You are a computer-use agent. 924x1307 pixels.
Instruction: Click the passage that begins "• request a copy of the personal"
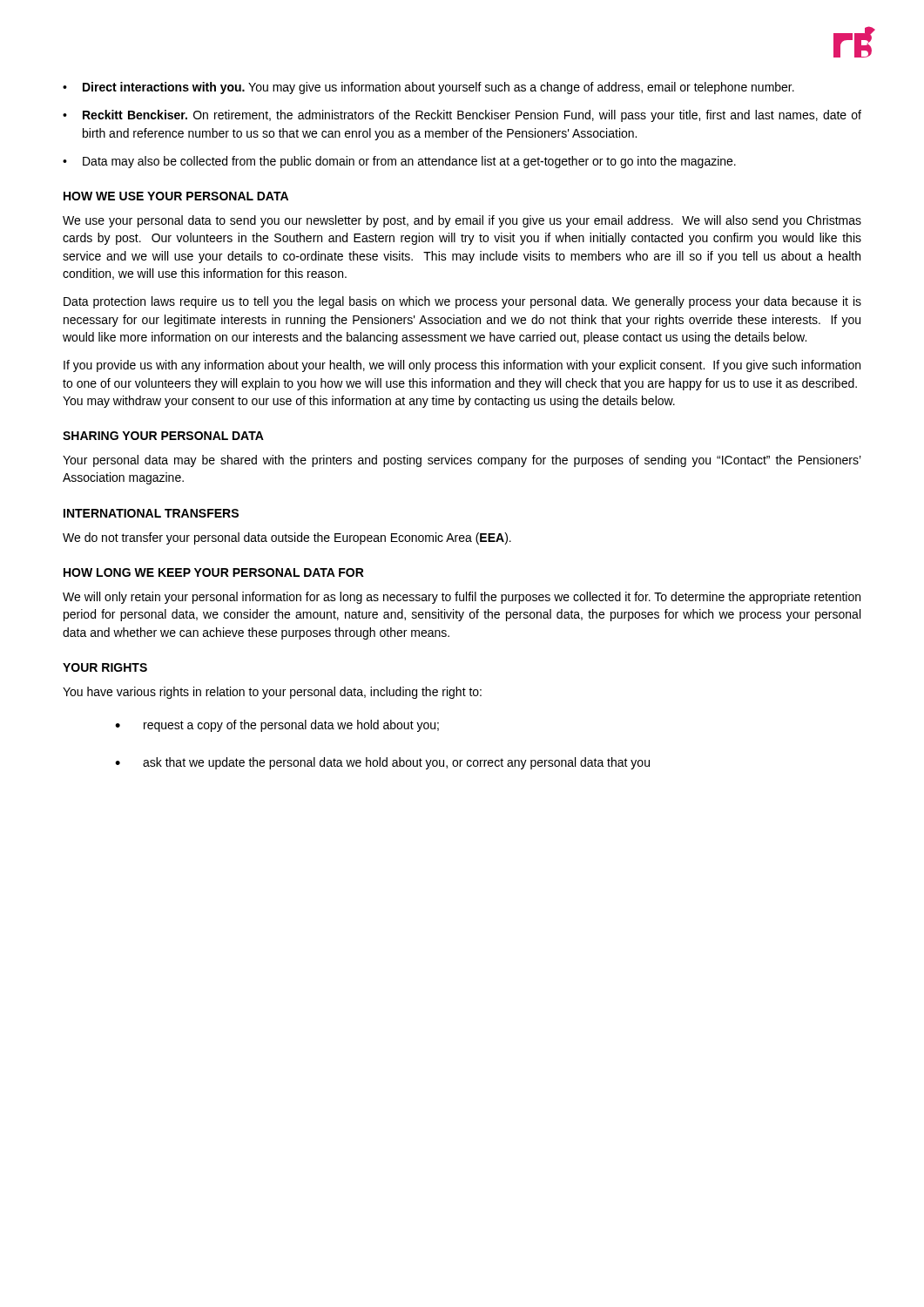277,726
